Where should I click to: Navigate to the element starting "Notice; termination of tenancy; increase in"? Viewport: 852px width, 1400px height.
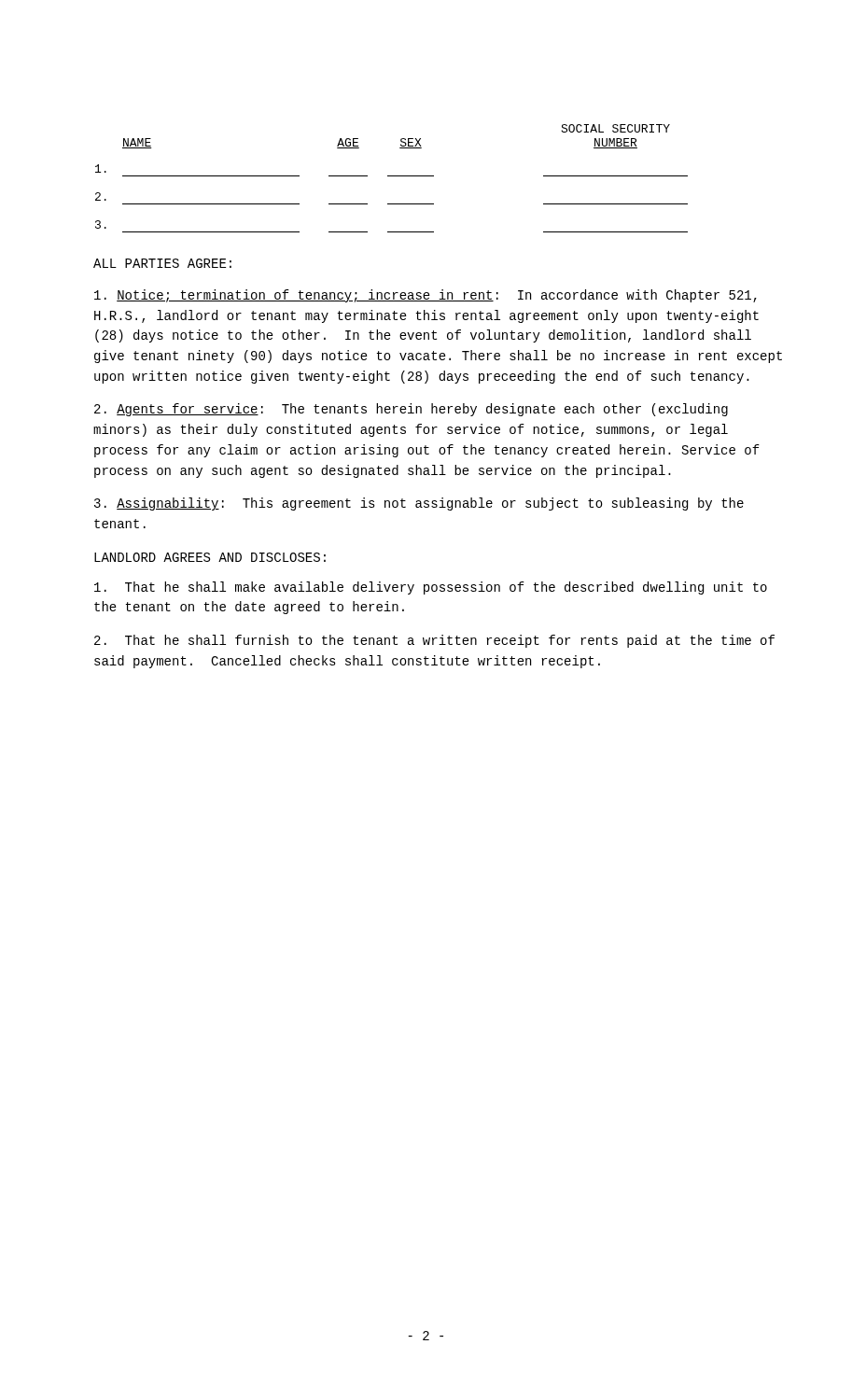point(440,337)
